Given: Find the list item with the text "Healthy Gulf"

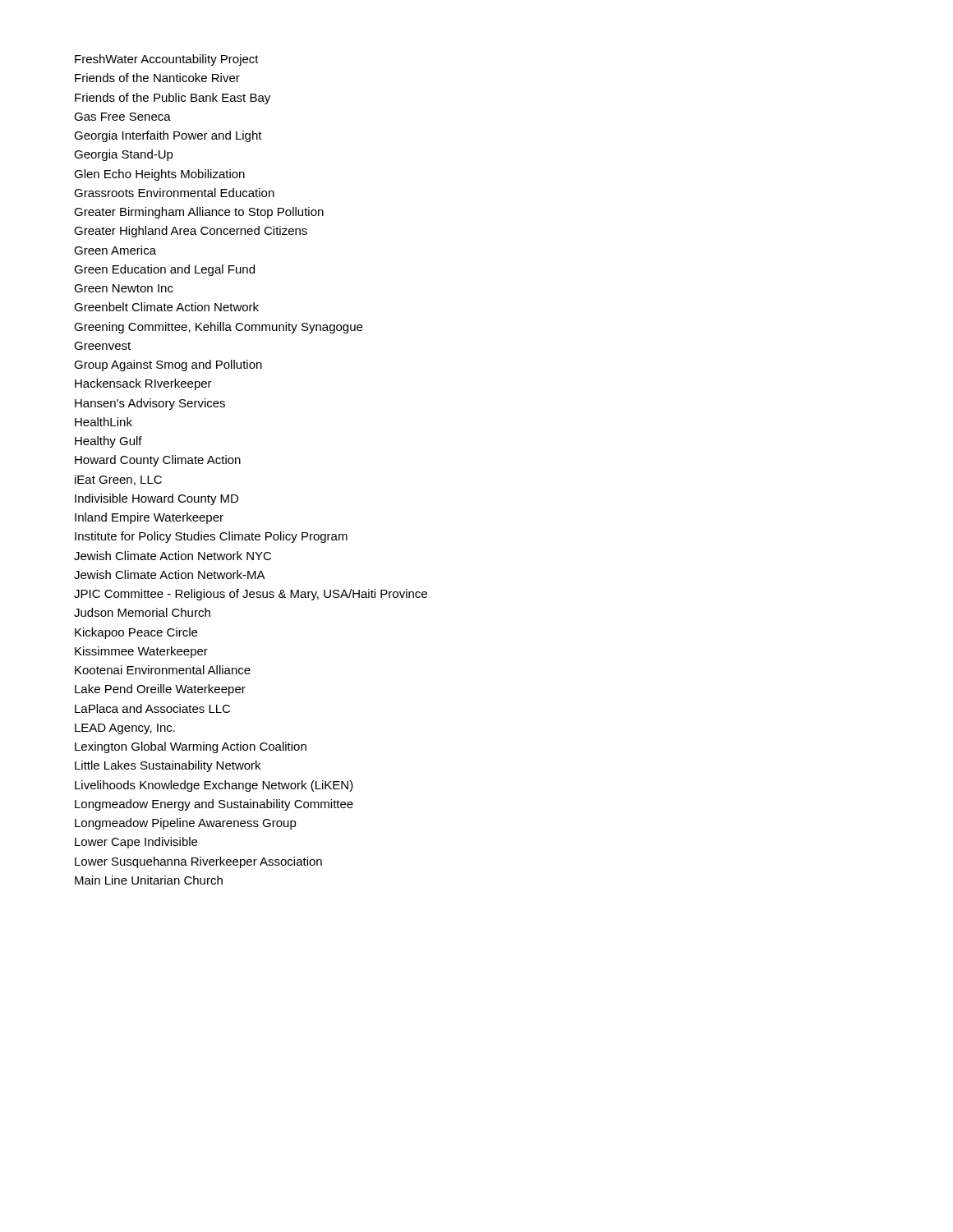Looking at the screenshot, I should coord(108,442).
